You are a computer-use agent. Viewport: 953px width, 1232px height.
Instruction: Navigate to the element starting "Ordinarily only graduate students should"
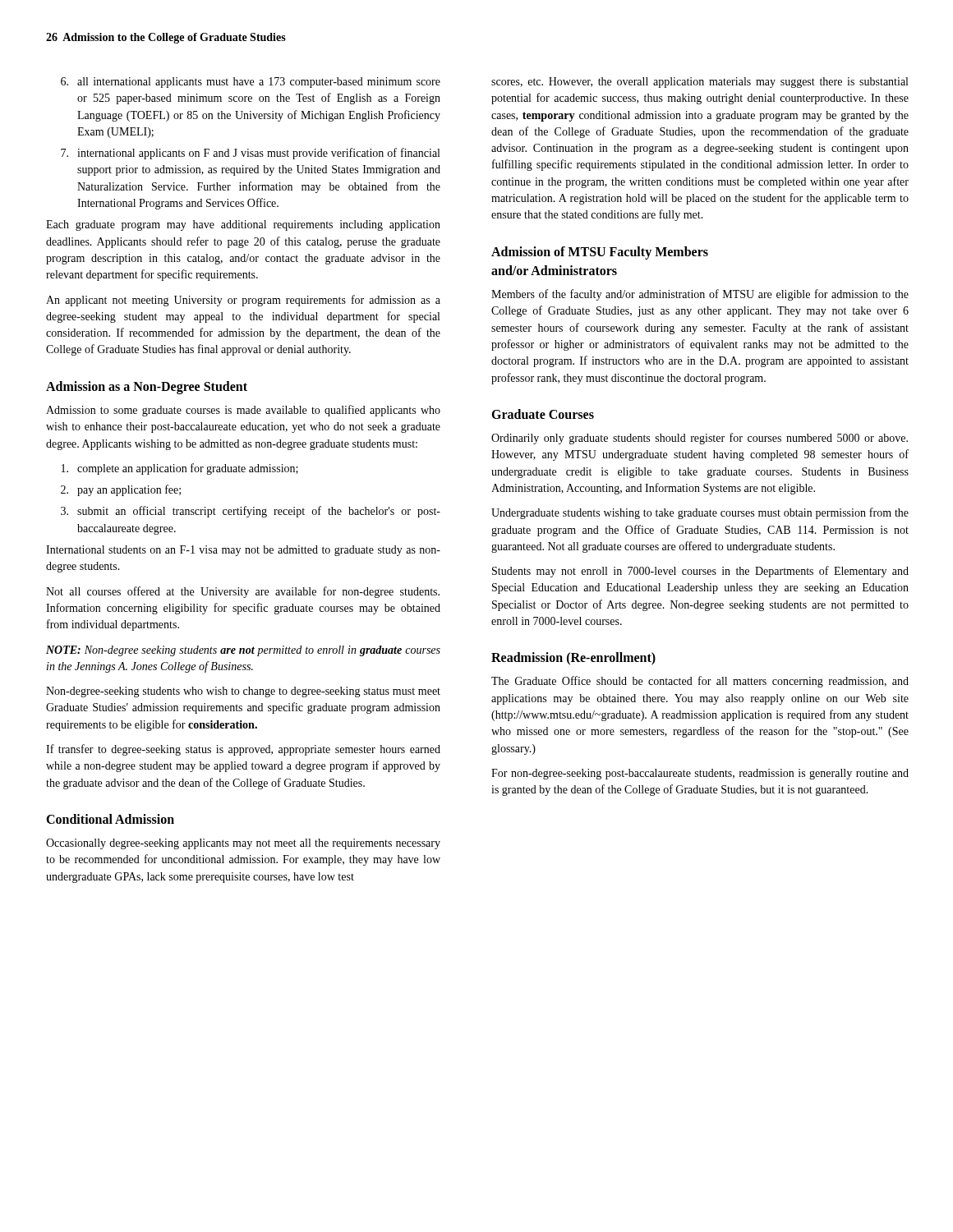tap(700, 463)
